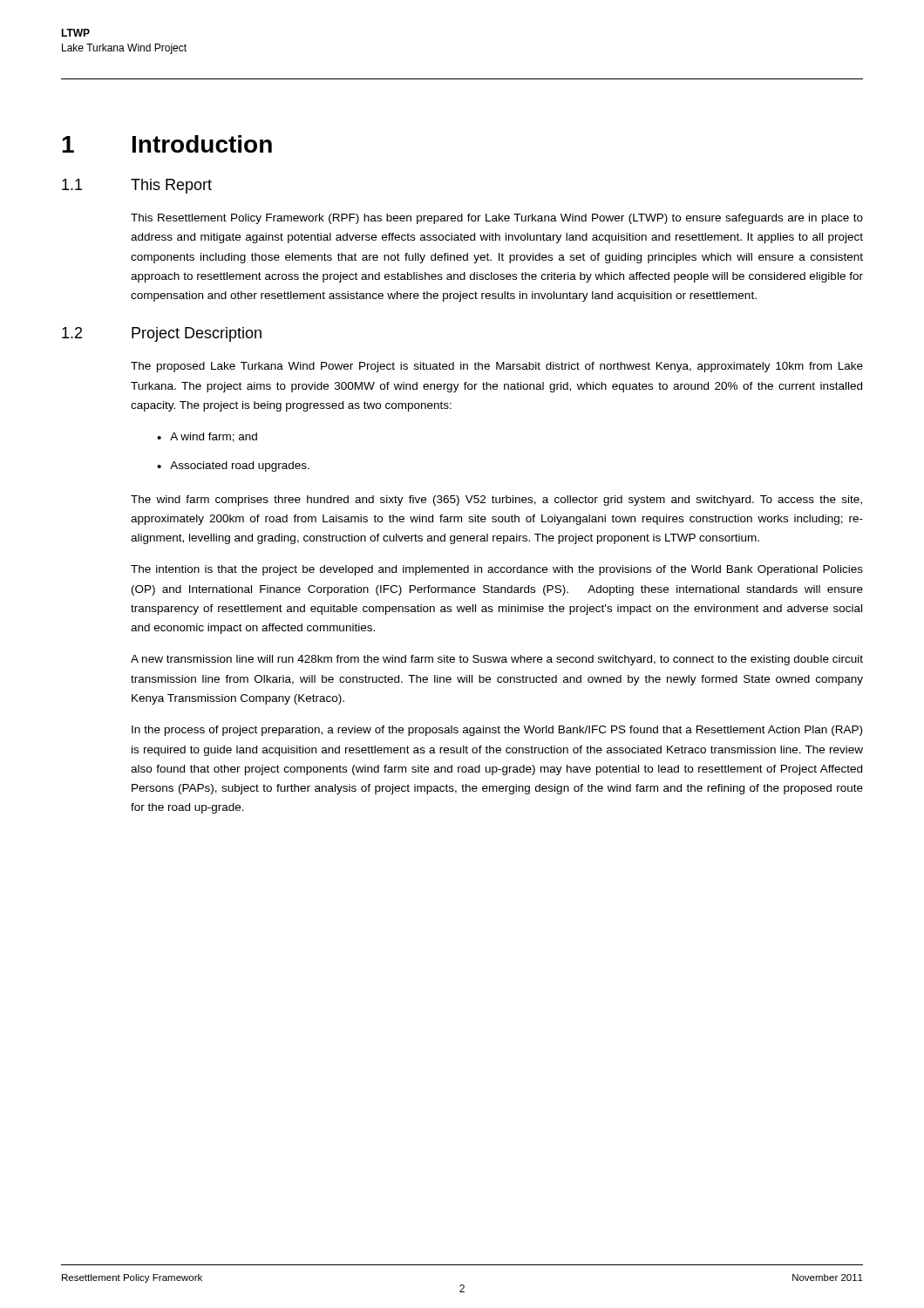This screenshot has width=924, height=1308.
Task: Select the text block starting "• Associated road upgrades."
Action: click(234, 467)
